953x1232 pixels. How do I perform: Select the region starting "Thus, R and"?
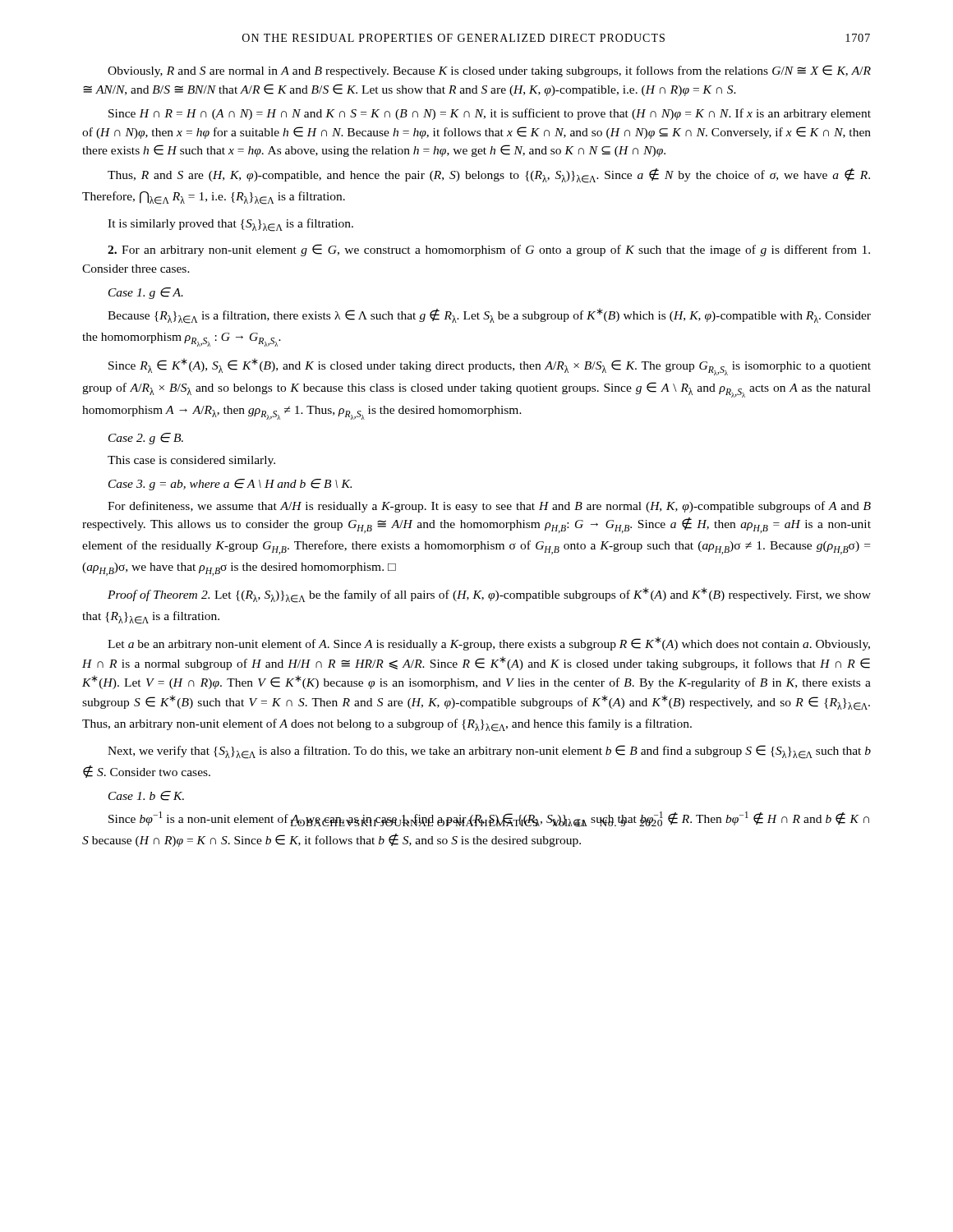pyautogui.click(x=476, y=187)
